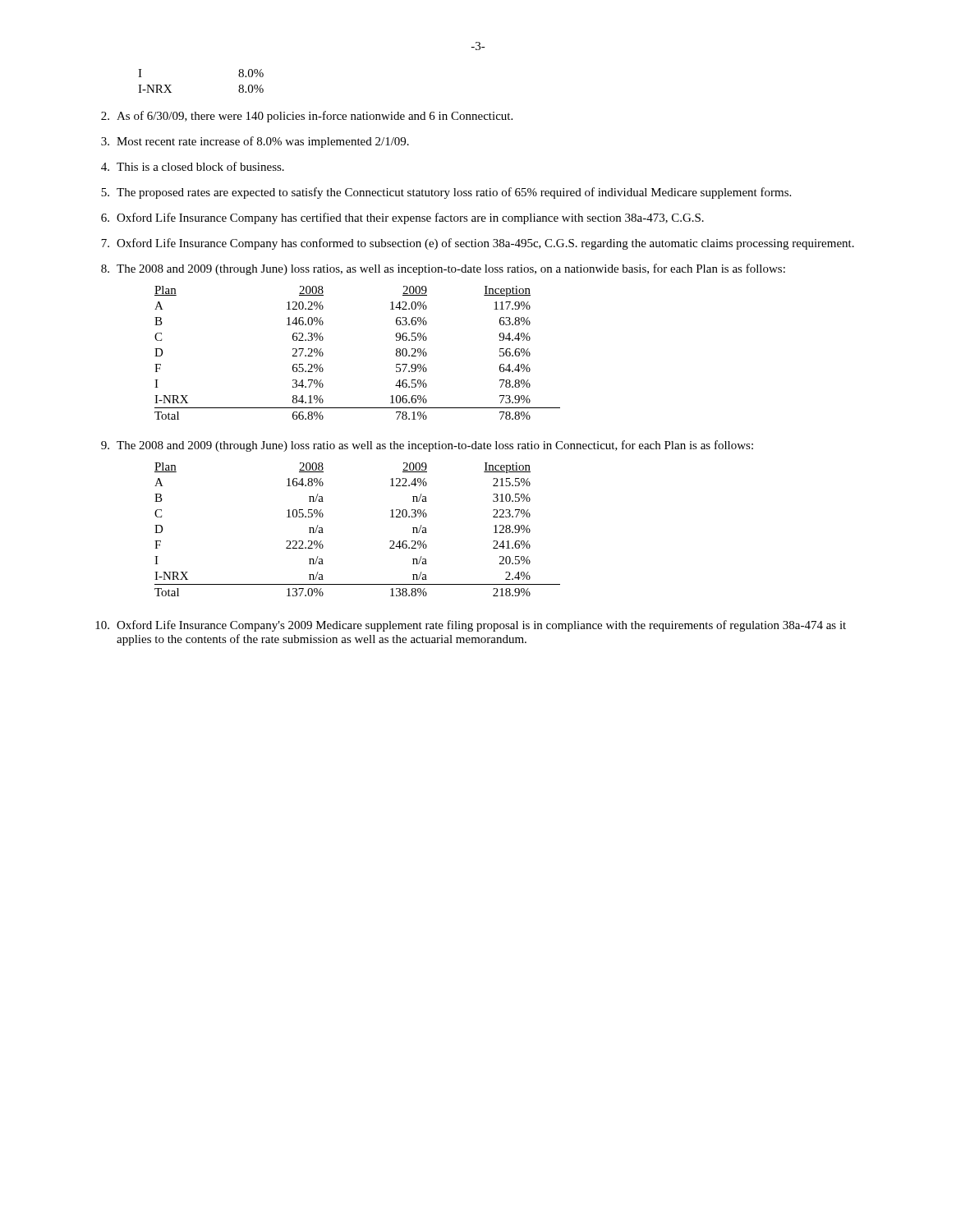Locate the list item with the text "4. This is"

pyautogui.click(x=193, y=166)
